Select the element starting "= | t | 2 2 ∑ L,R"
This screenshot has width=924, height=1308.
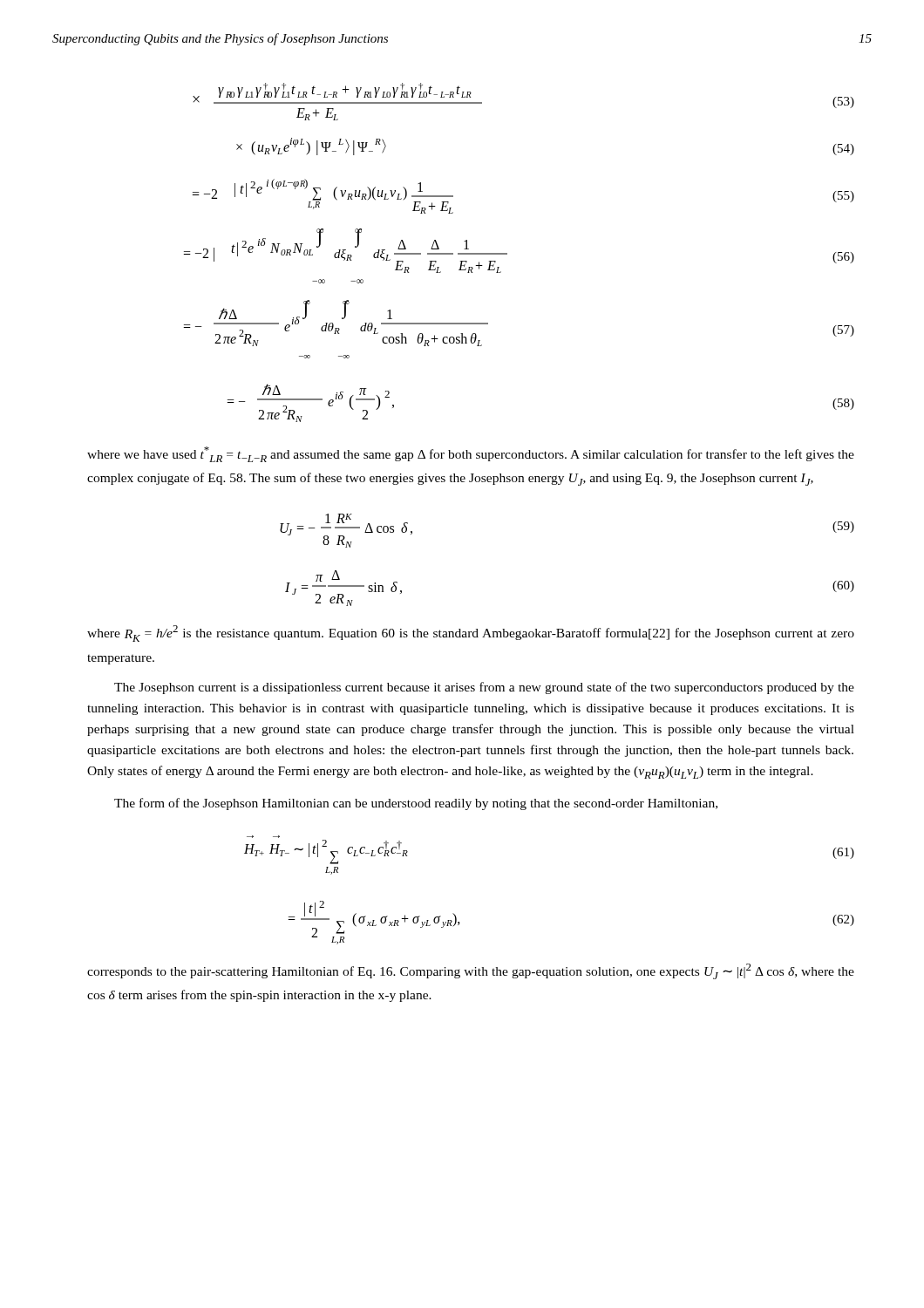pyautogui.click(x=338, y=922)
